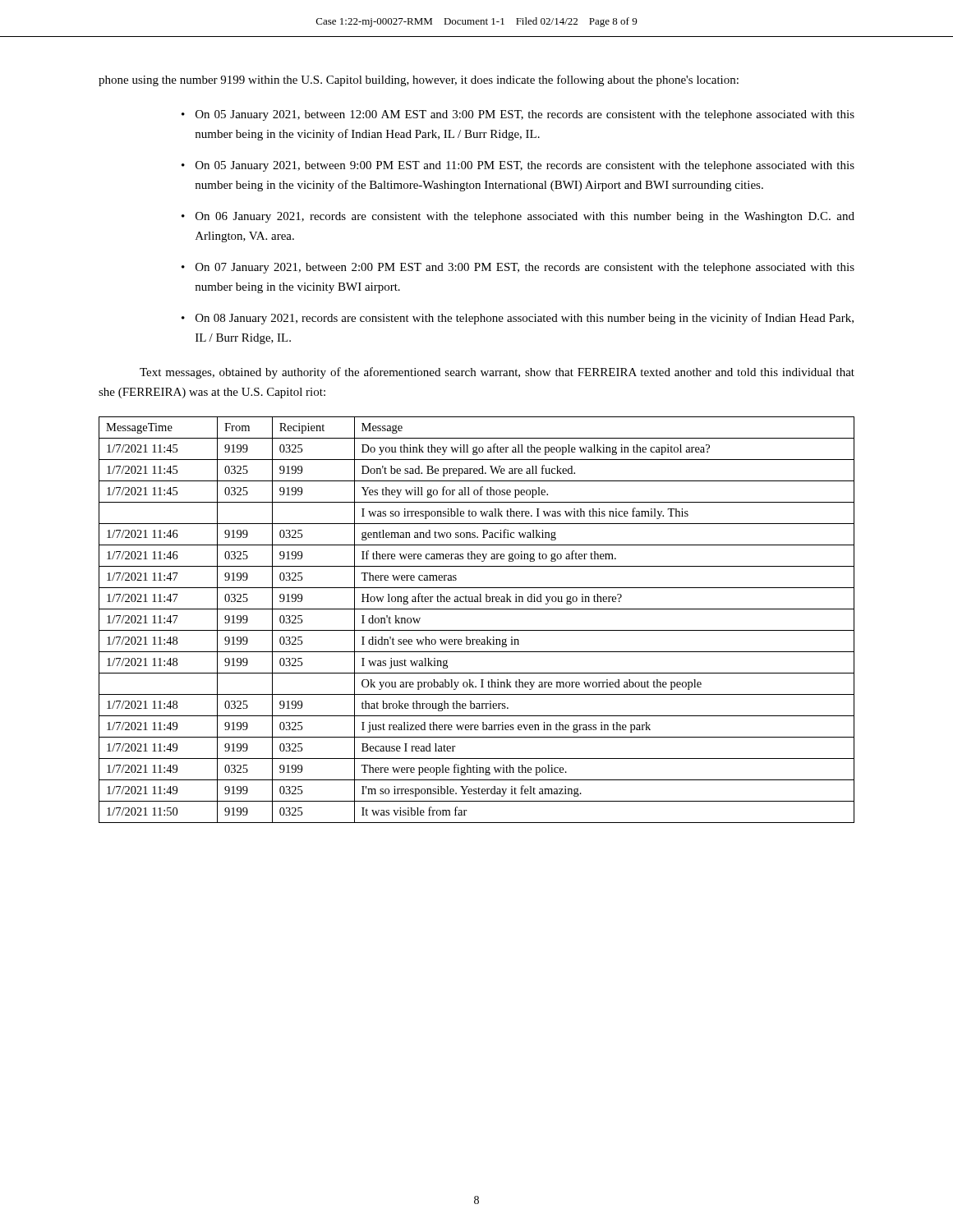Viewport: 953px width, 1232px height.
Task: Point to the block beginning "On 05 January 2021, between 12:00 AM"
Action: (x=525, y=124)
